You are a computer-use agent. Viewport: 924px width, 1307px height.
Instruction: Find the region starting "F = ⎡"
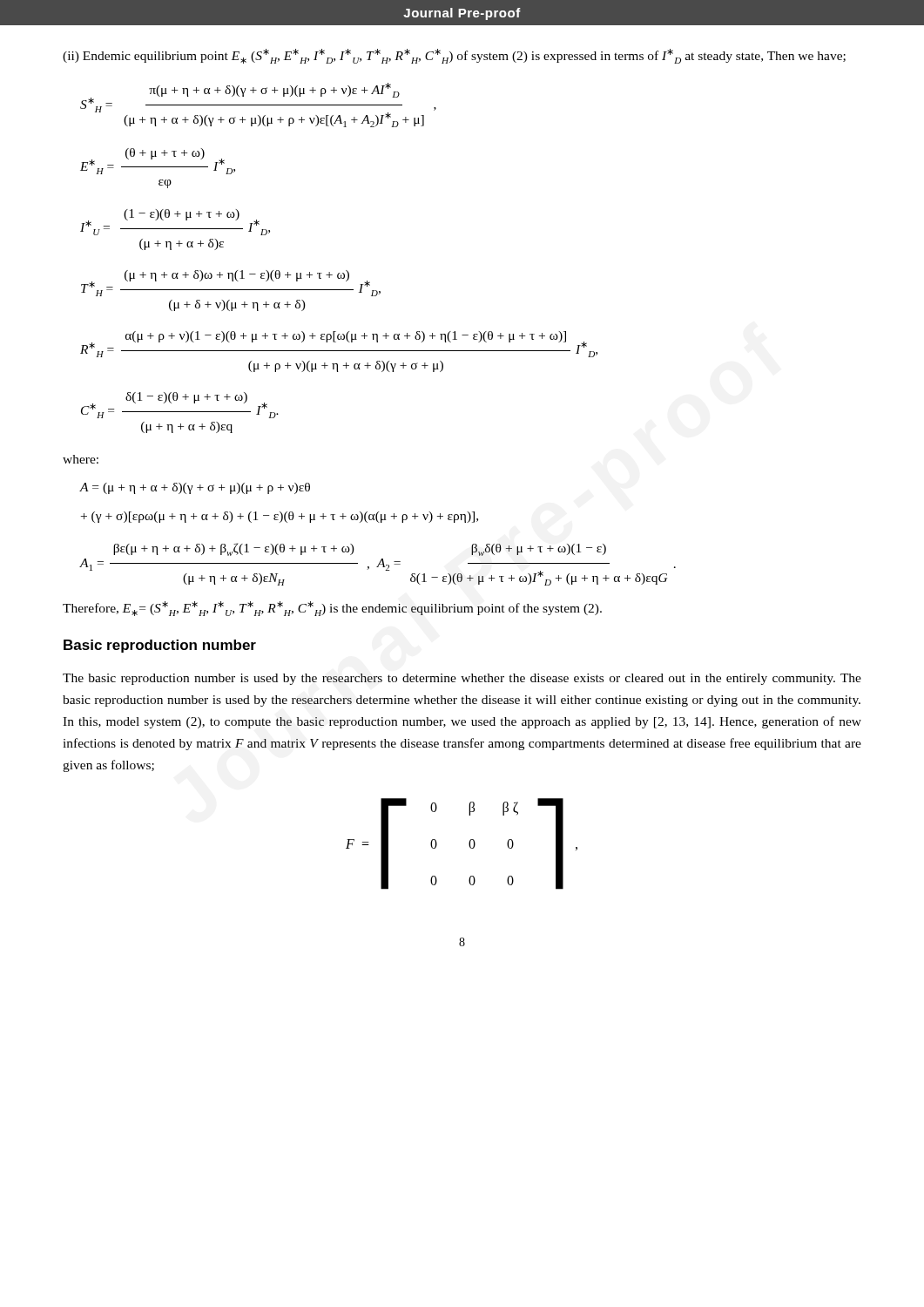pyautogui.click(x=462, y=845)
